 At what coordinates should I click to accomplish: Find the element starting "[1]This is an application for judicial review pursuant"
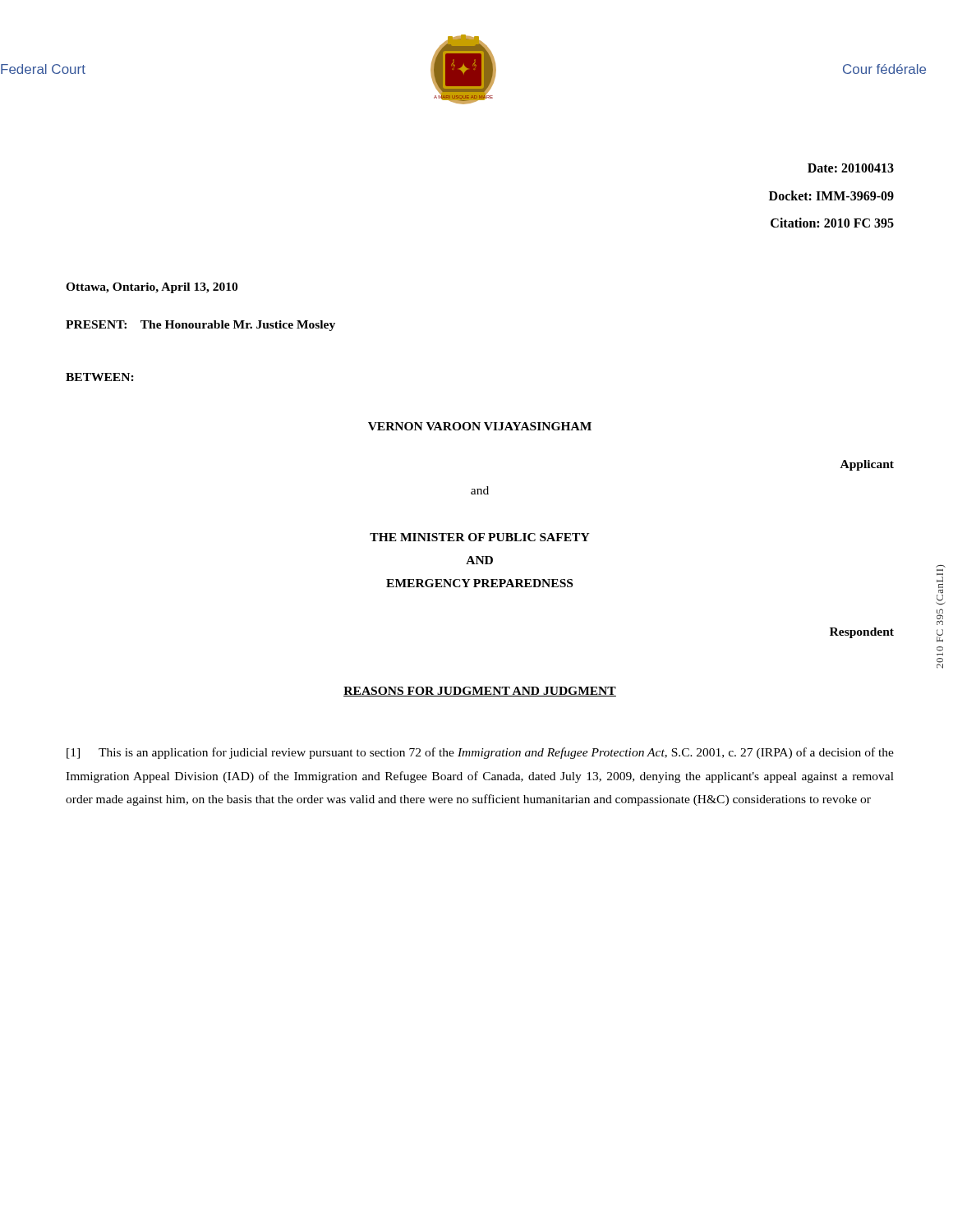[480, 775]
